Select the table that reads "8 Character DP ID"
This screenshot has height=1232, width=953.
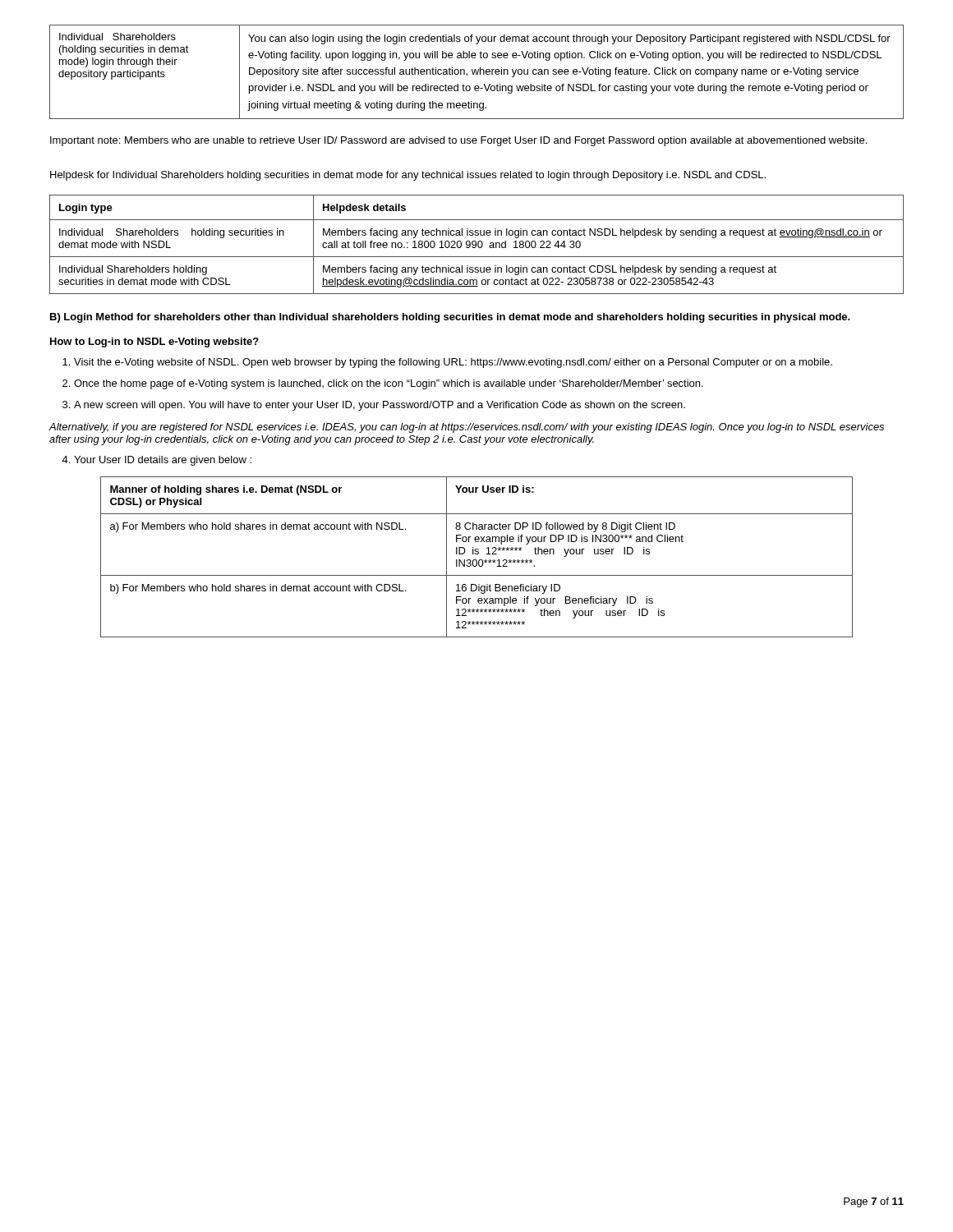(x=476, y=557)
